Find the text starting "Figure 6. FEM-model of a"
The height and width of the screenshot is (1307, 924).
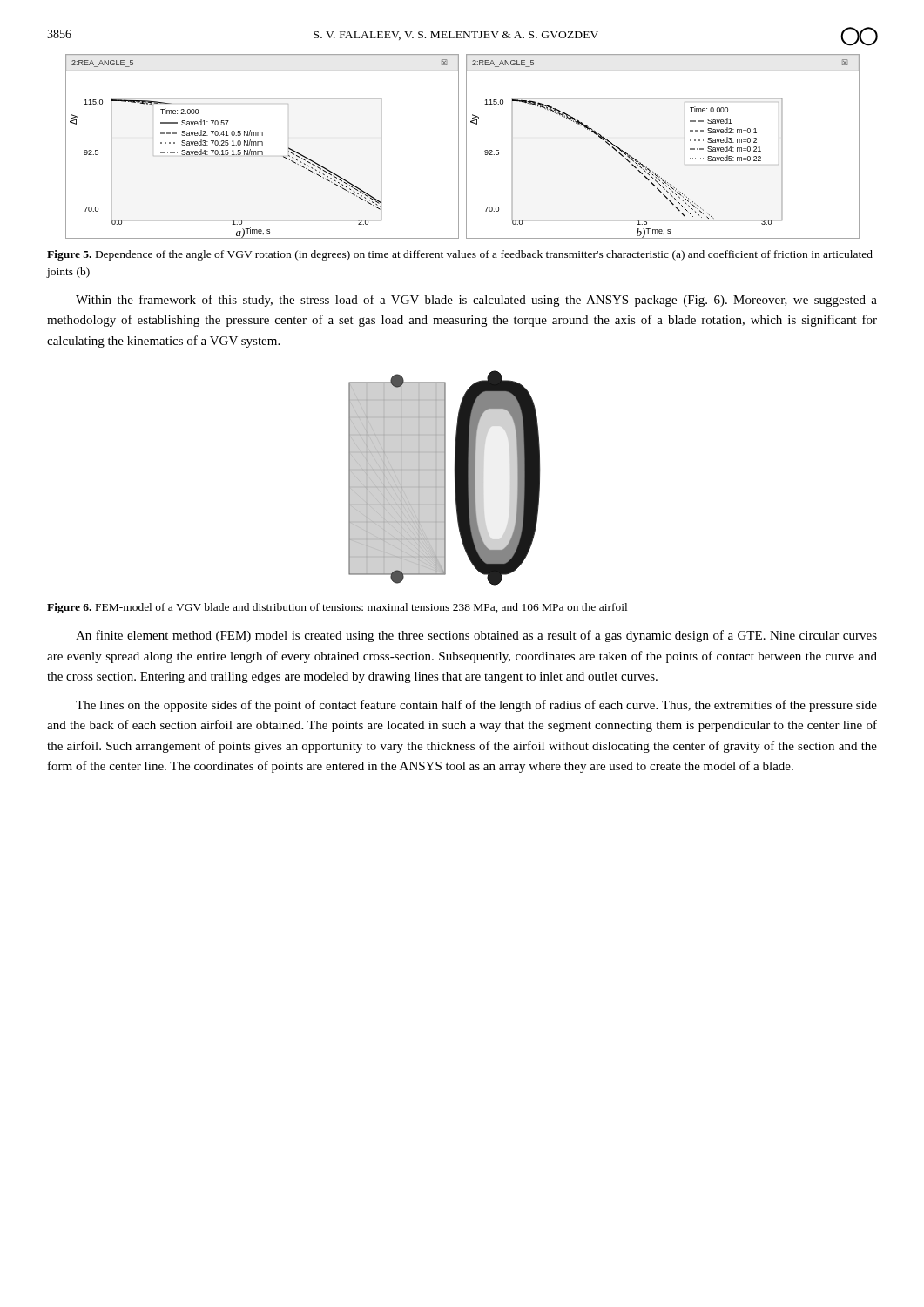click(x=337, y=607)
